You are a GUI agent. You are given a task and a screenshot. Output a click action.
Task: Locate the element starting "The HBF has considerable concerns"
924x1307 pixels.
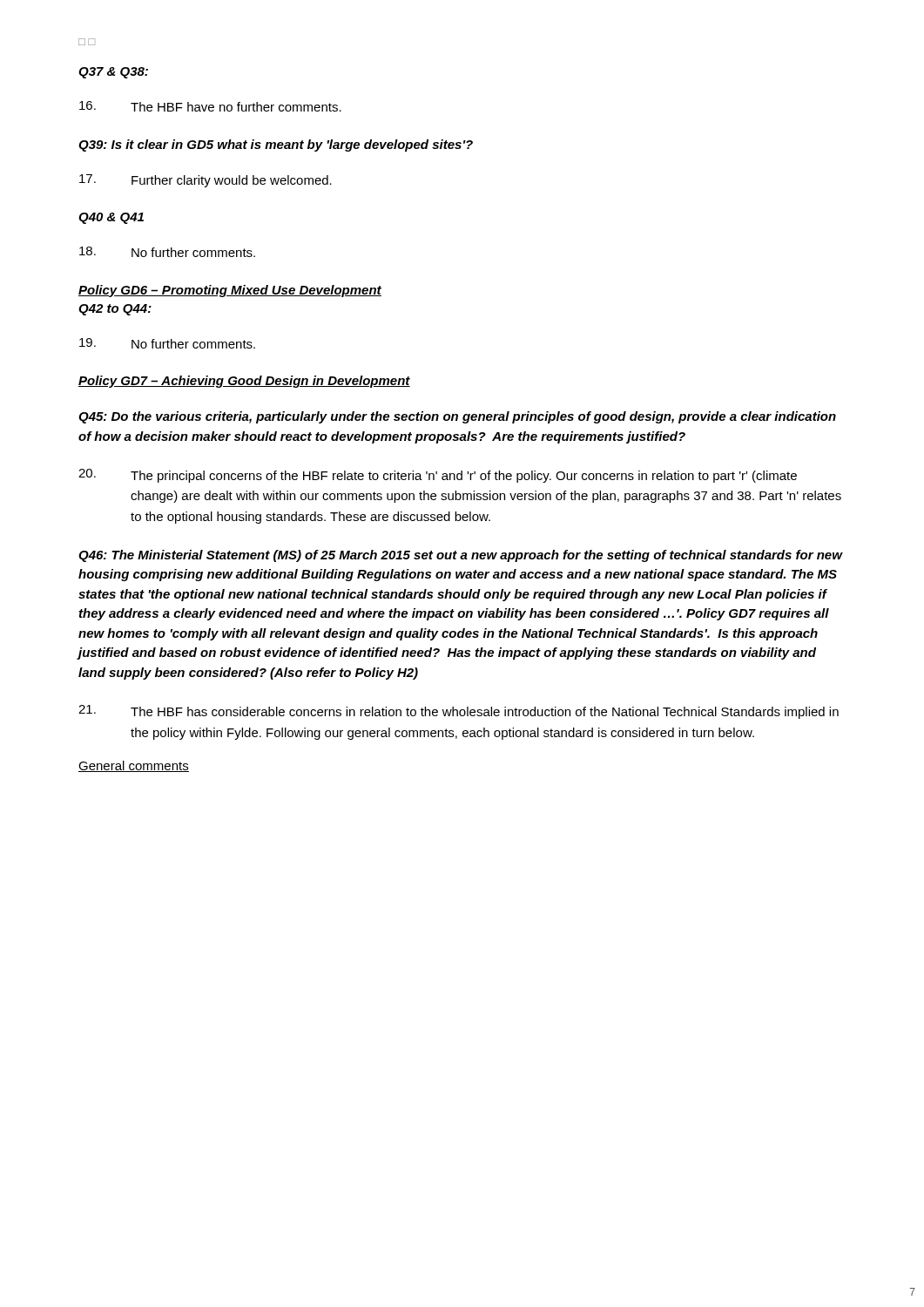click(x=462, y=722)
